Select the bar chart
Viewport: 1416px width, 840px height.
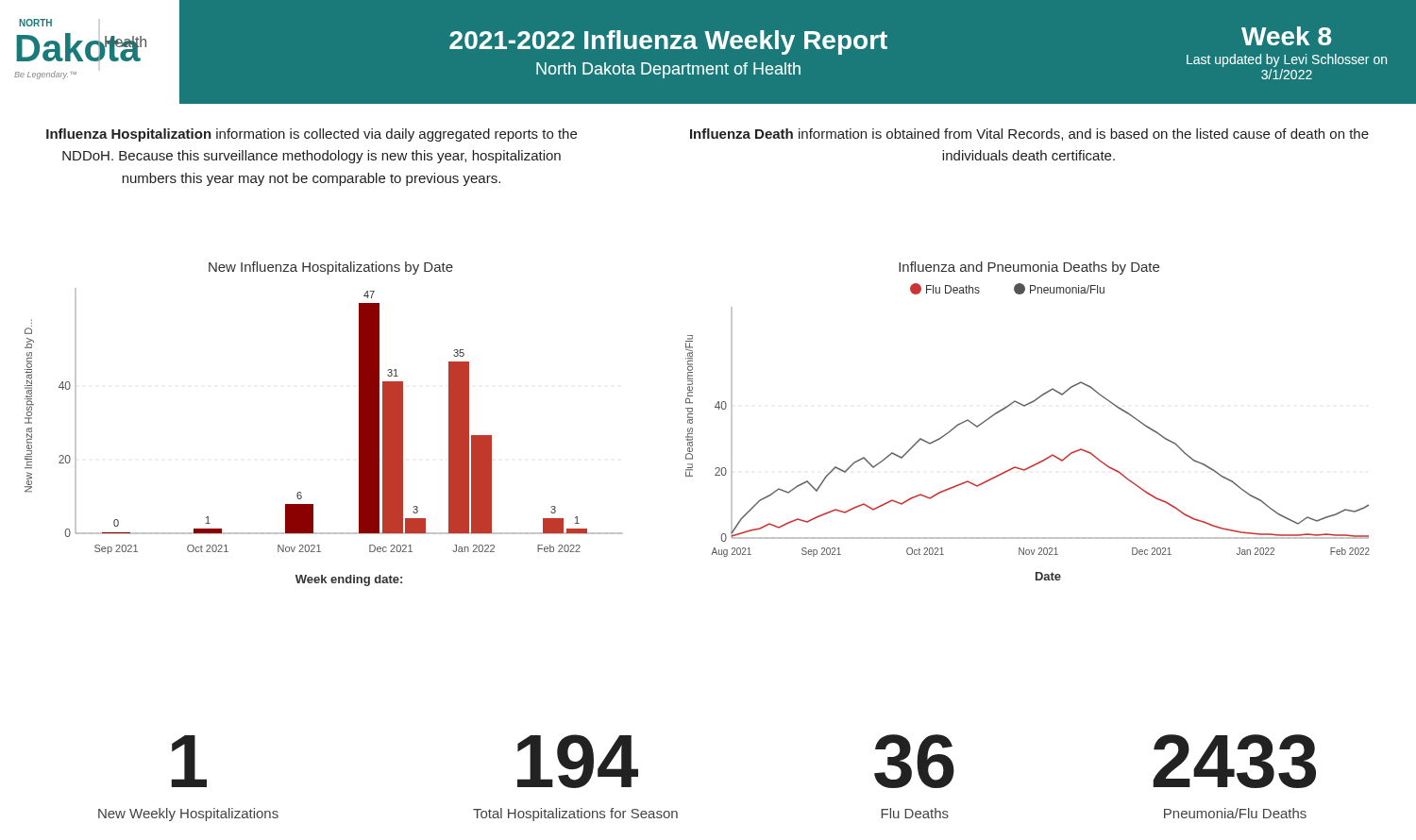tap(330, 425)
